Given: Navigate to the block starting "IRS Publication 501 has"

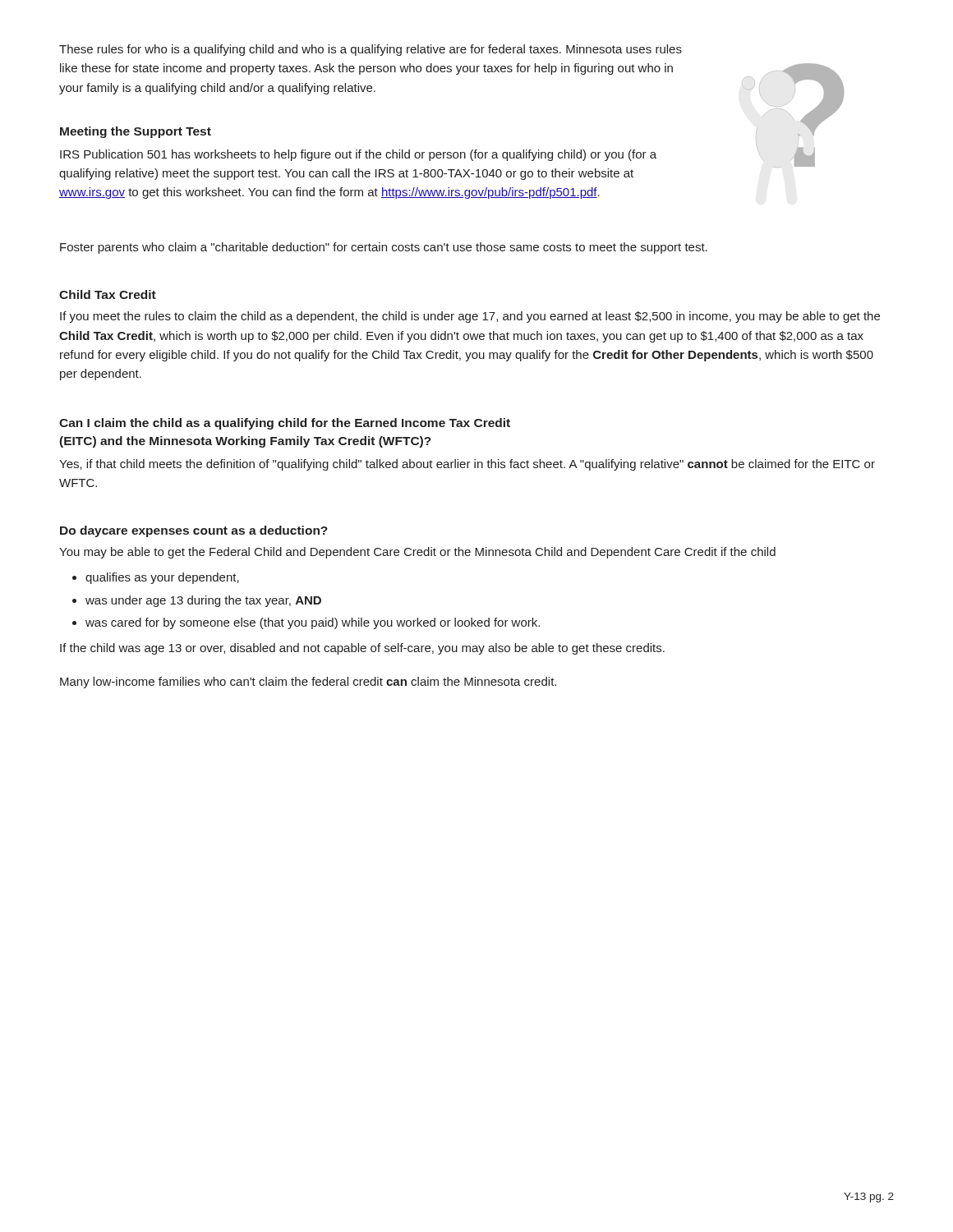Looking at the screenshot, I should 358,173.
